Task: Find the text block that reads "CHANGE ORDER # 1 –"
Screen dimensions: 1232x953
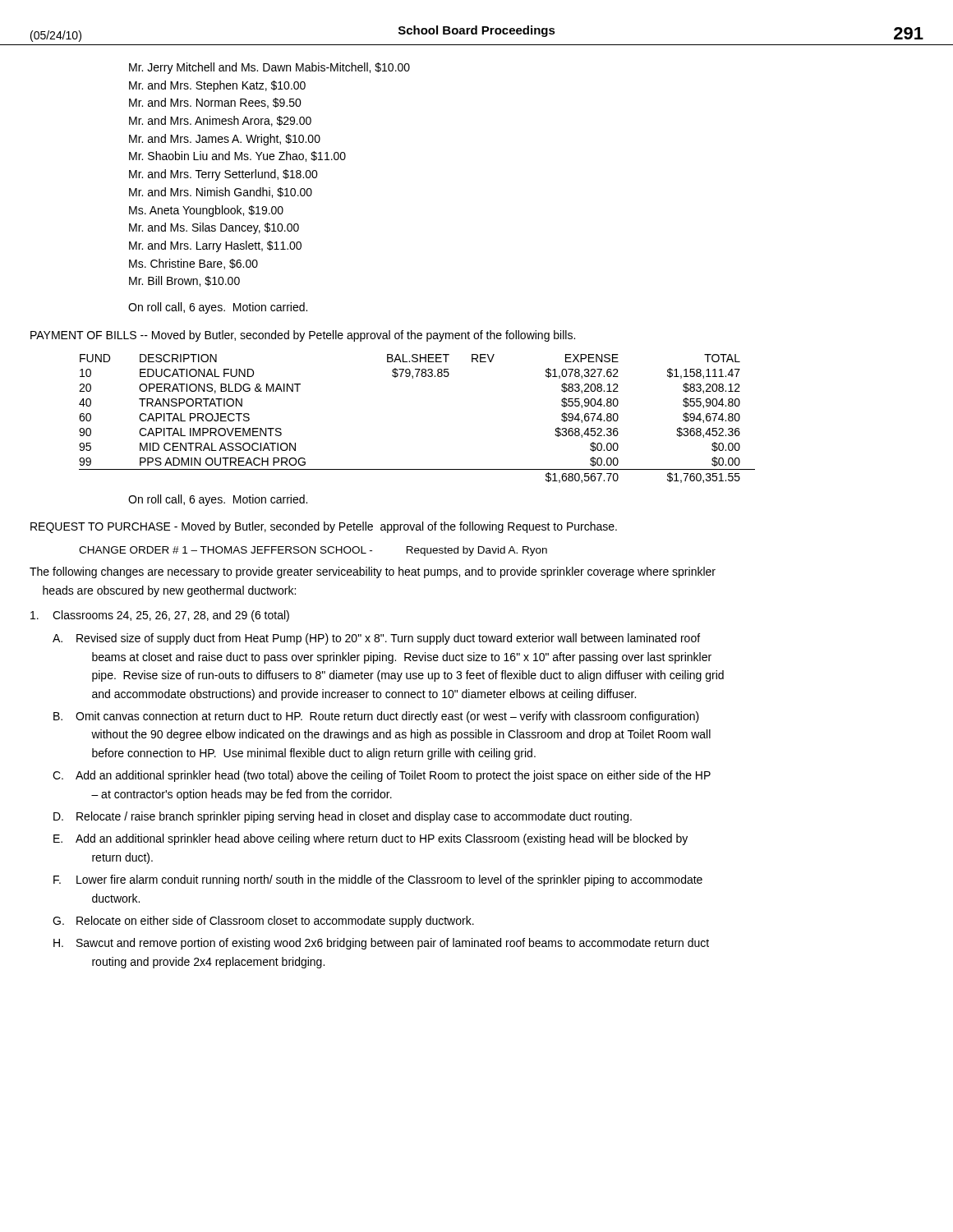Action: point(313,550)
